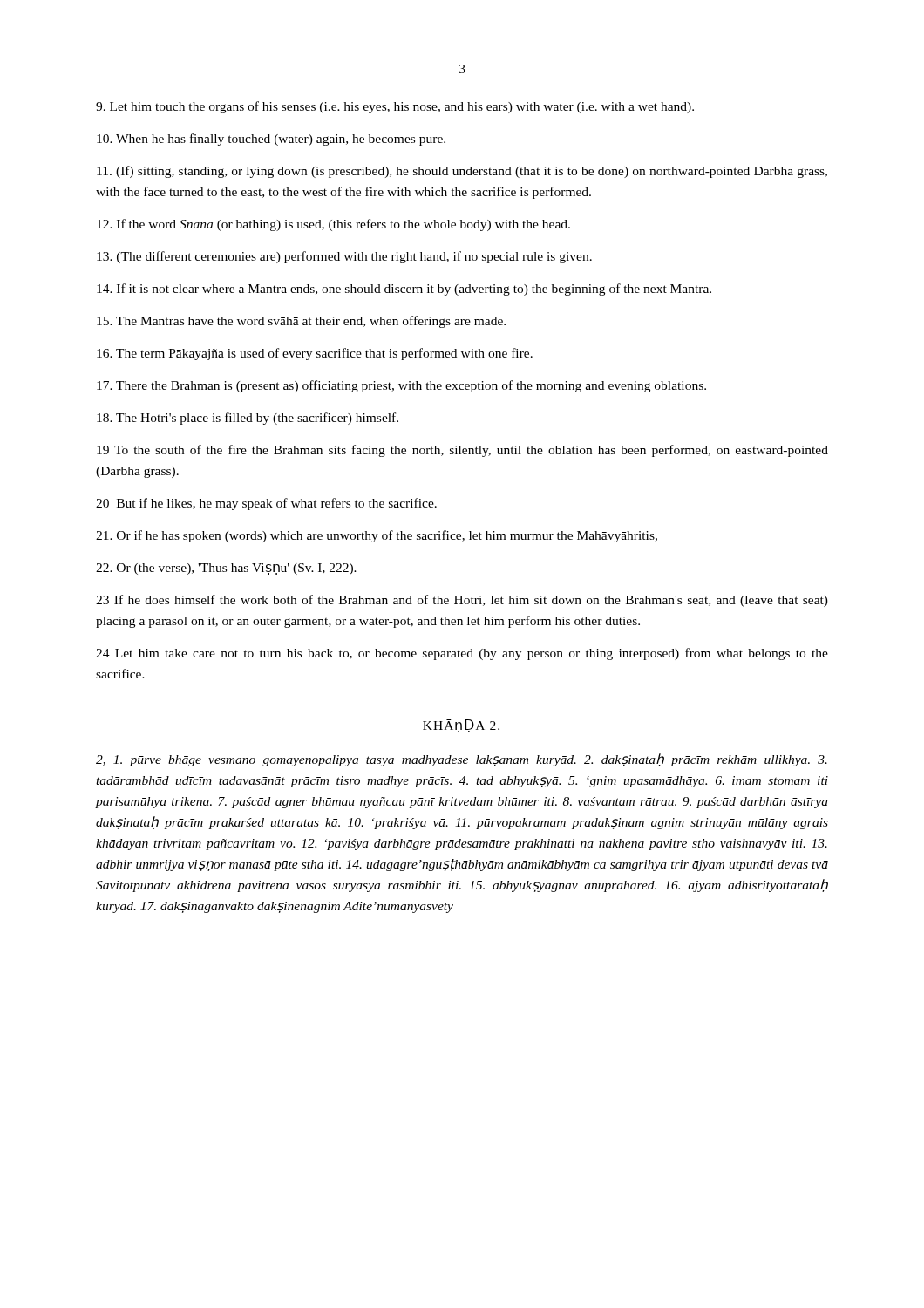Find the text block with the text "2, 1. pūrve"

(462, 833)
